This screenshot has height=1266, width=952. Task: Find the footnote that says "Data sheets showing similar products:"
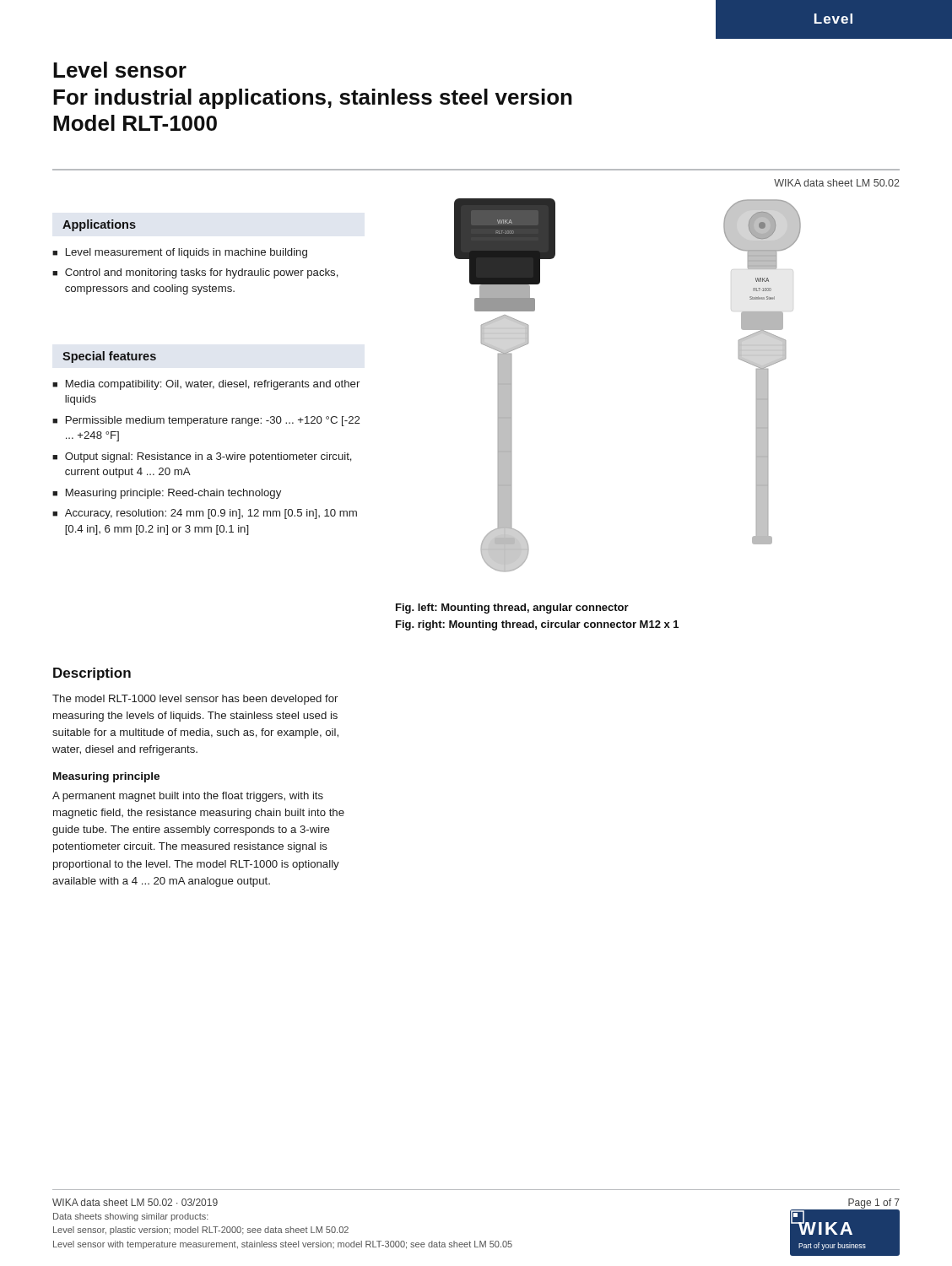(x=282, y=1230)
